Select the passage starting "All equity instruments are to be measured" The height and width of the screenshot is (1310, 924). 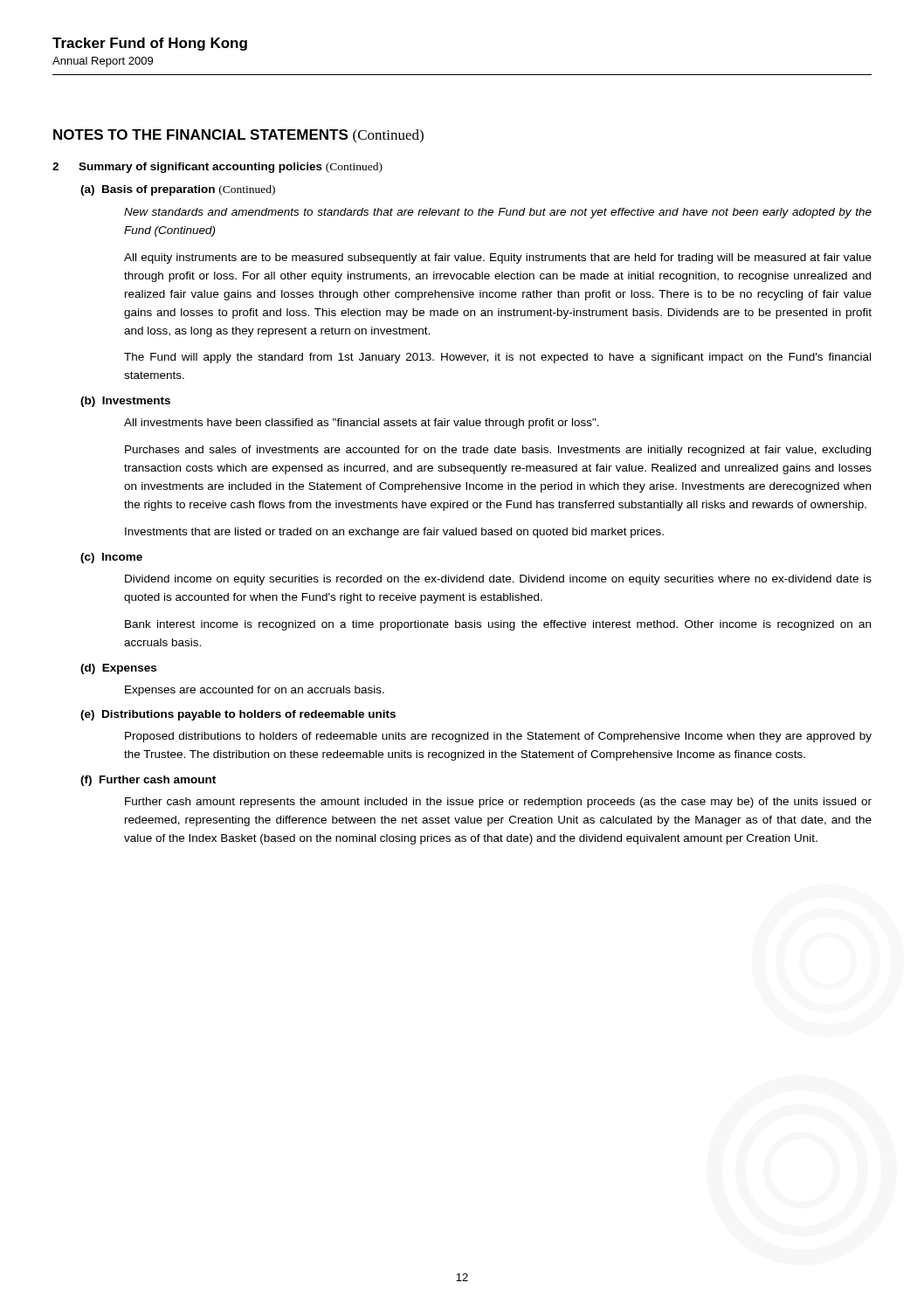498,294
